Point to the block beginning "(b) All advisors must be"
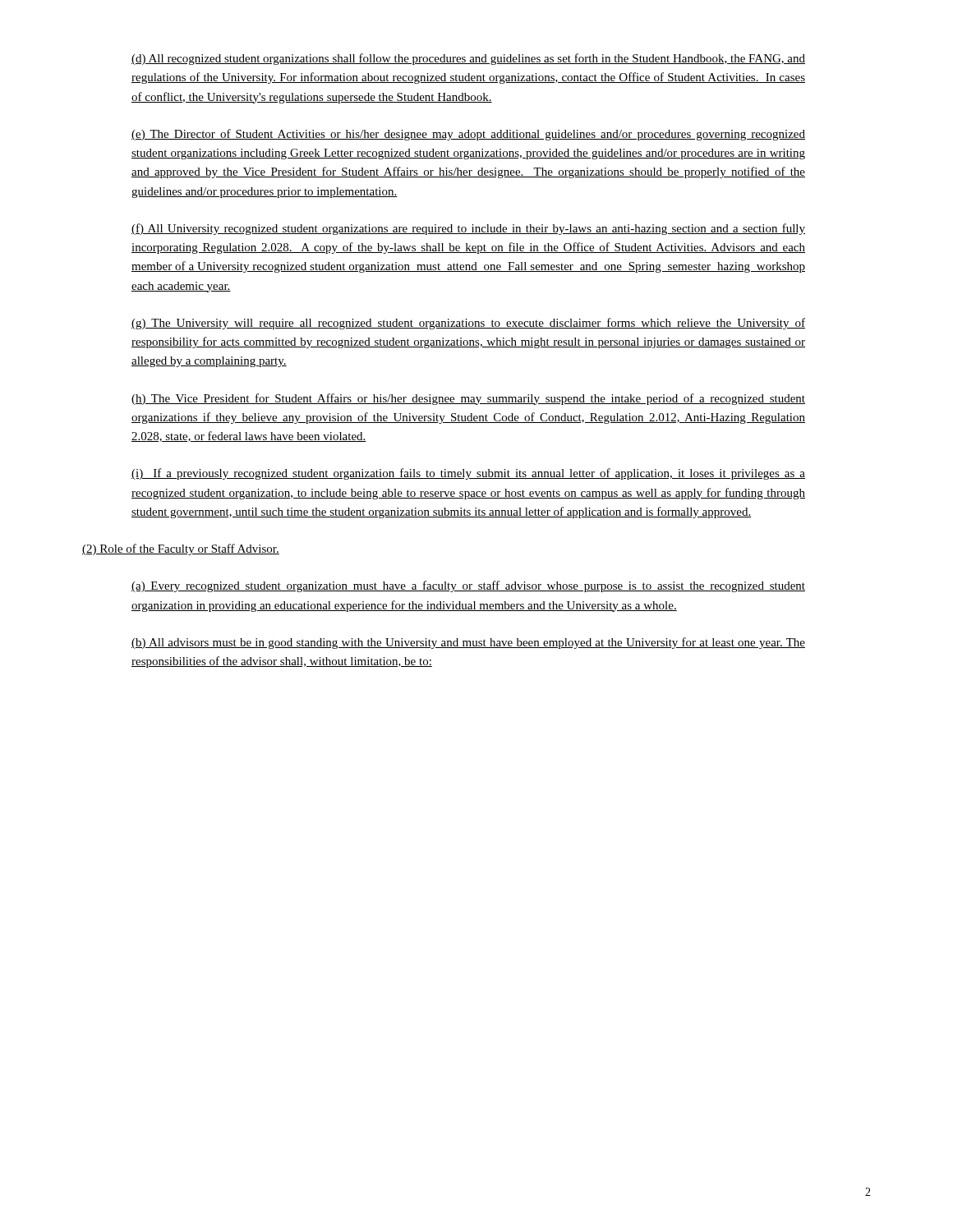Screen dimensions: 1232x953 click(468, 652)
